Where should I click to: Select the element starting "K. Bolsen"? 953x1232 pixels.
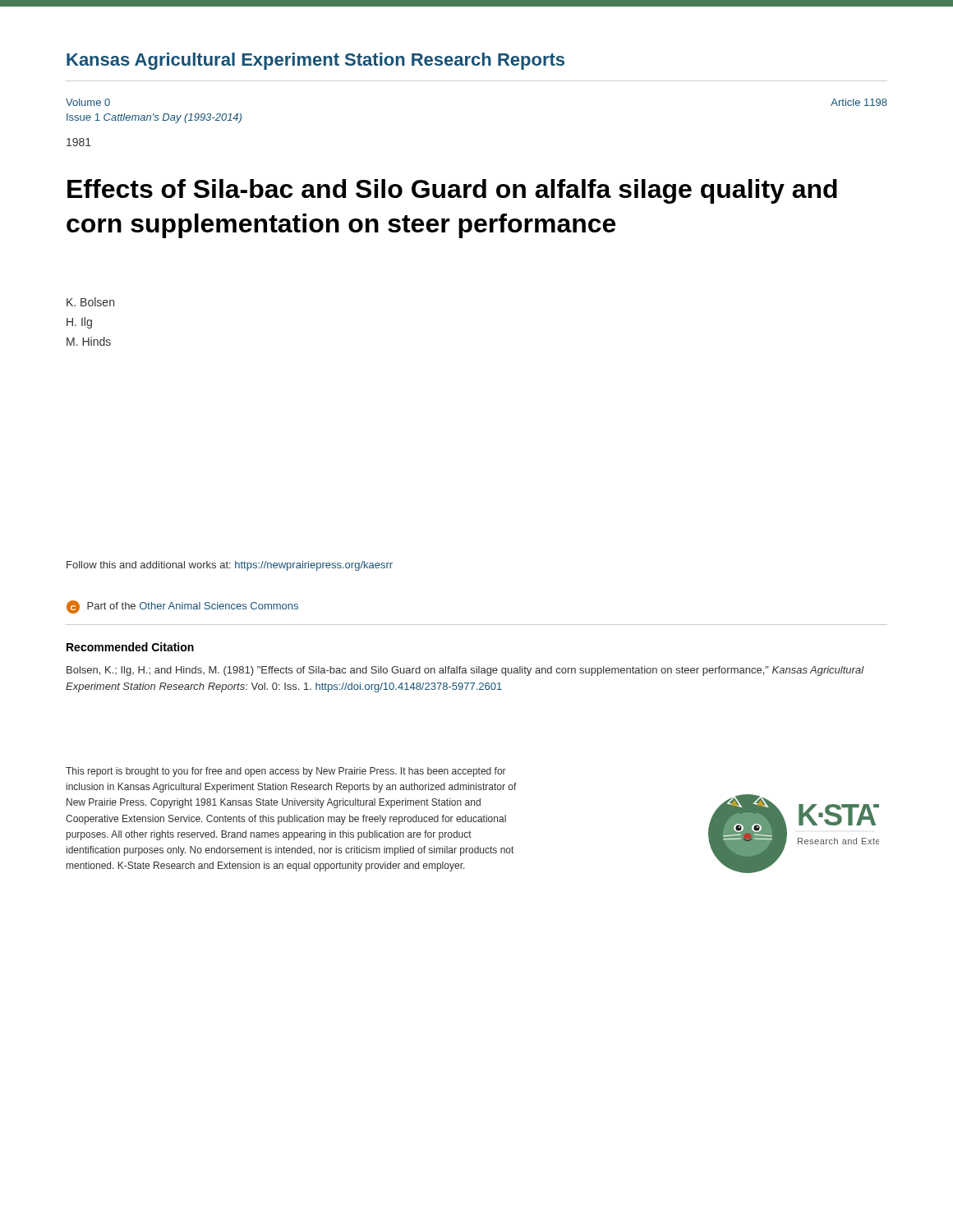(90, 302)
